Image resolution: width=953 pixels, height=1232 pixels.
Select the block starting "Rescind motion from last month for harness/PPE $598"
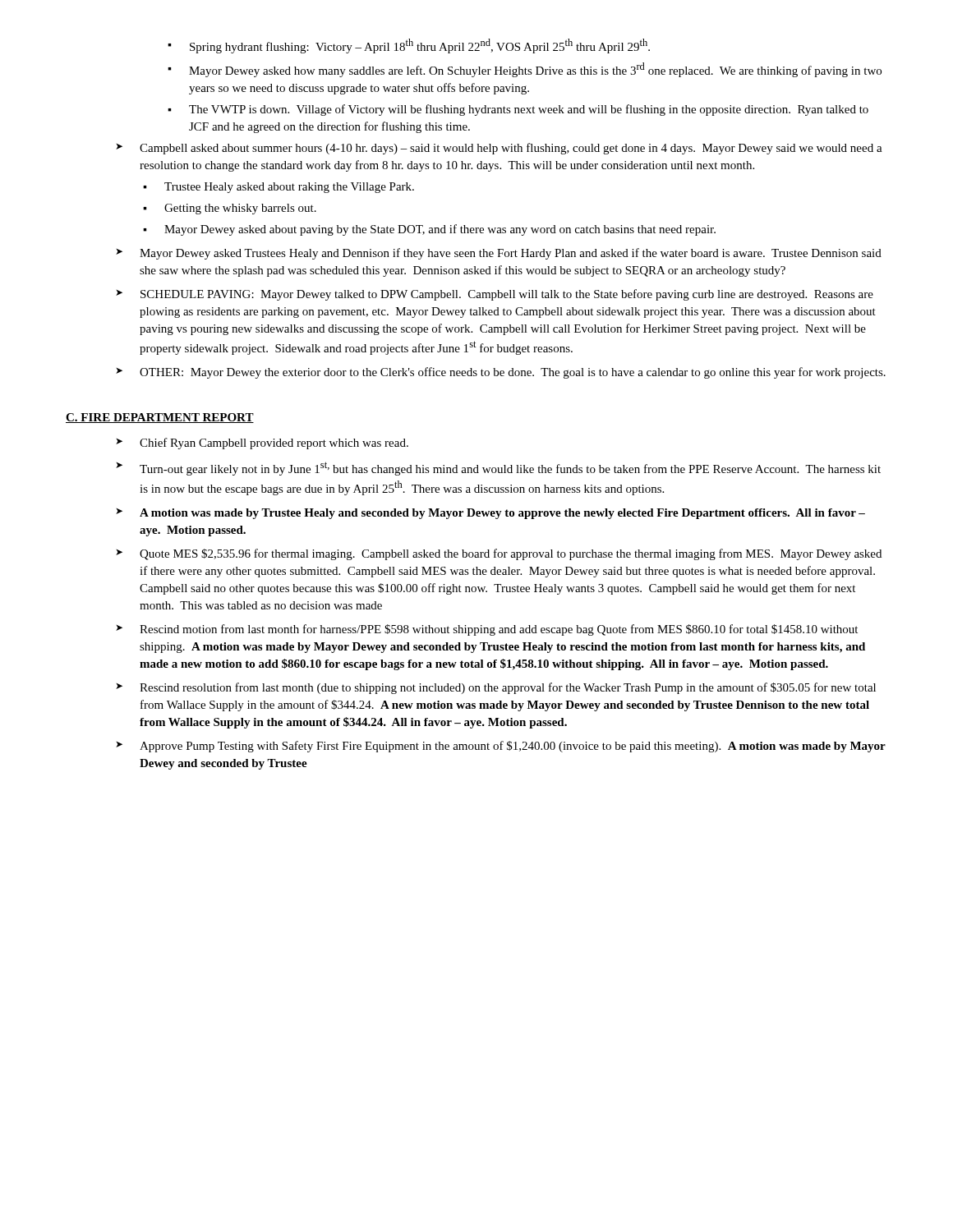(503, 646)
